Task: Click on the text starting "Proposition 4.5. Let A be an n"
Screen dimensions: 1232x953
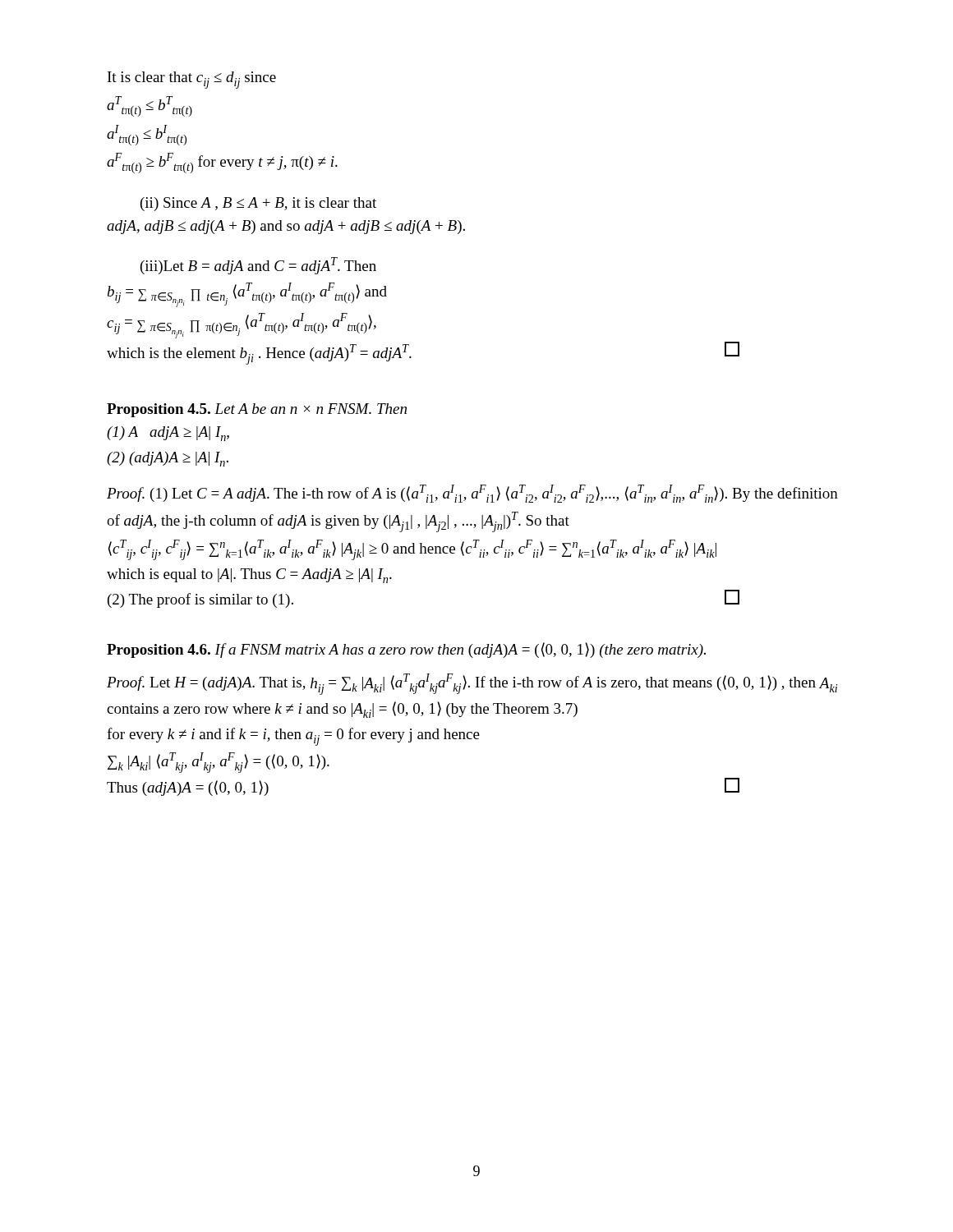Action: (257, 410)
